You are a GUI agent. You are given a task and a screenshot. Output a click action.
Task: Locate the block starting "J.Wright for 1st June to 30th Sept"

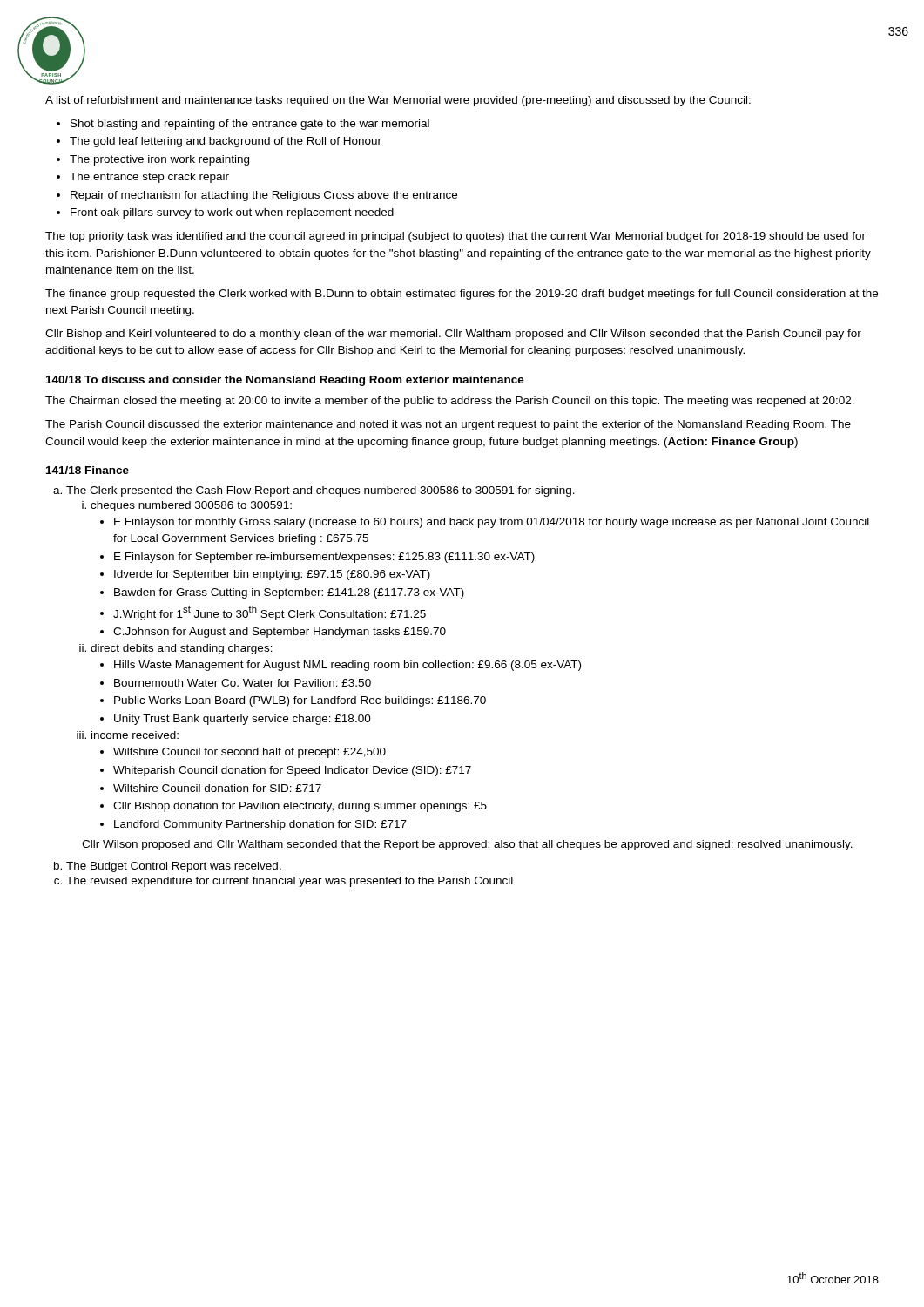(x=270, y=613)
